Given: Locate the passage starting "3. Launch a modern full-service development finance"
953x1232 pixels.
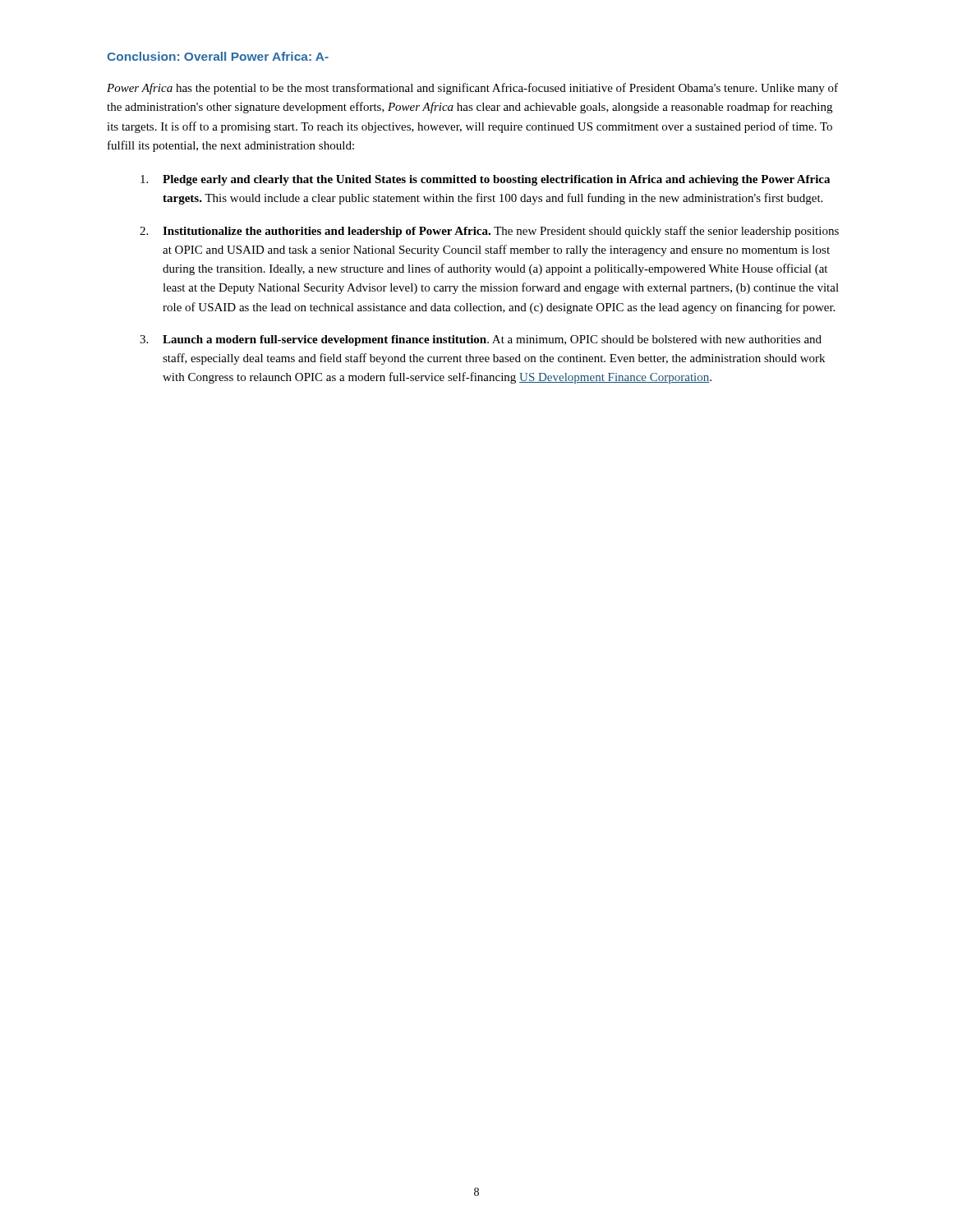Looking at the screenshot, I should (x=493, y=359).
